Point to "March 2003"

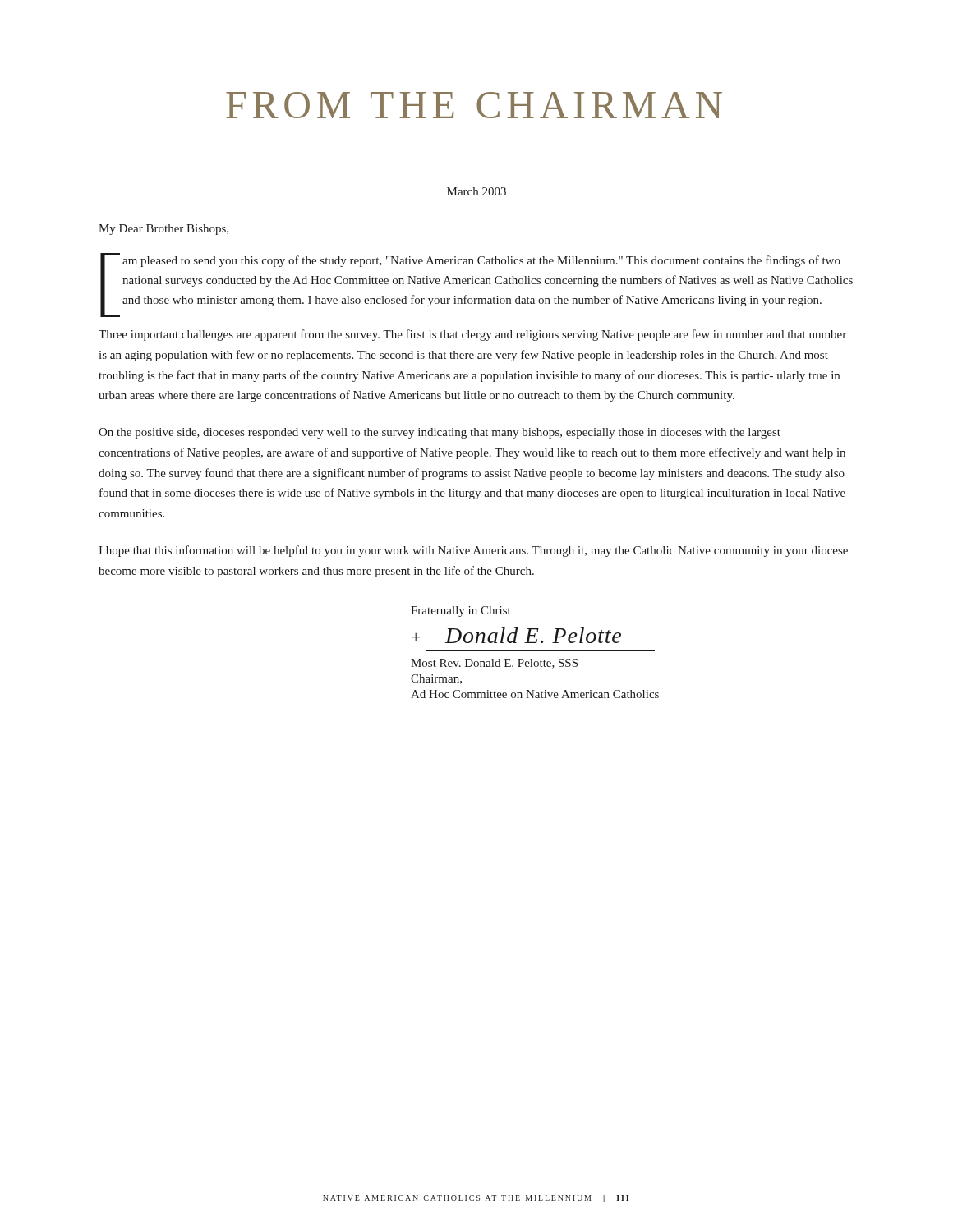pyautogui.click(x=476, y=191)
